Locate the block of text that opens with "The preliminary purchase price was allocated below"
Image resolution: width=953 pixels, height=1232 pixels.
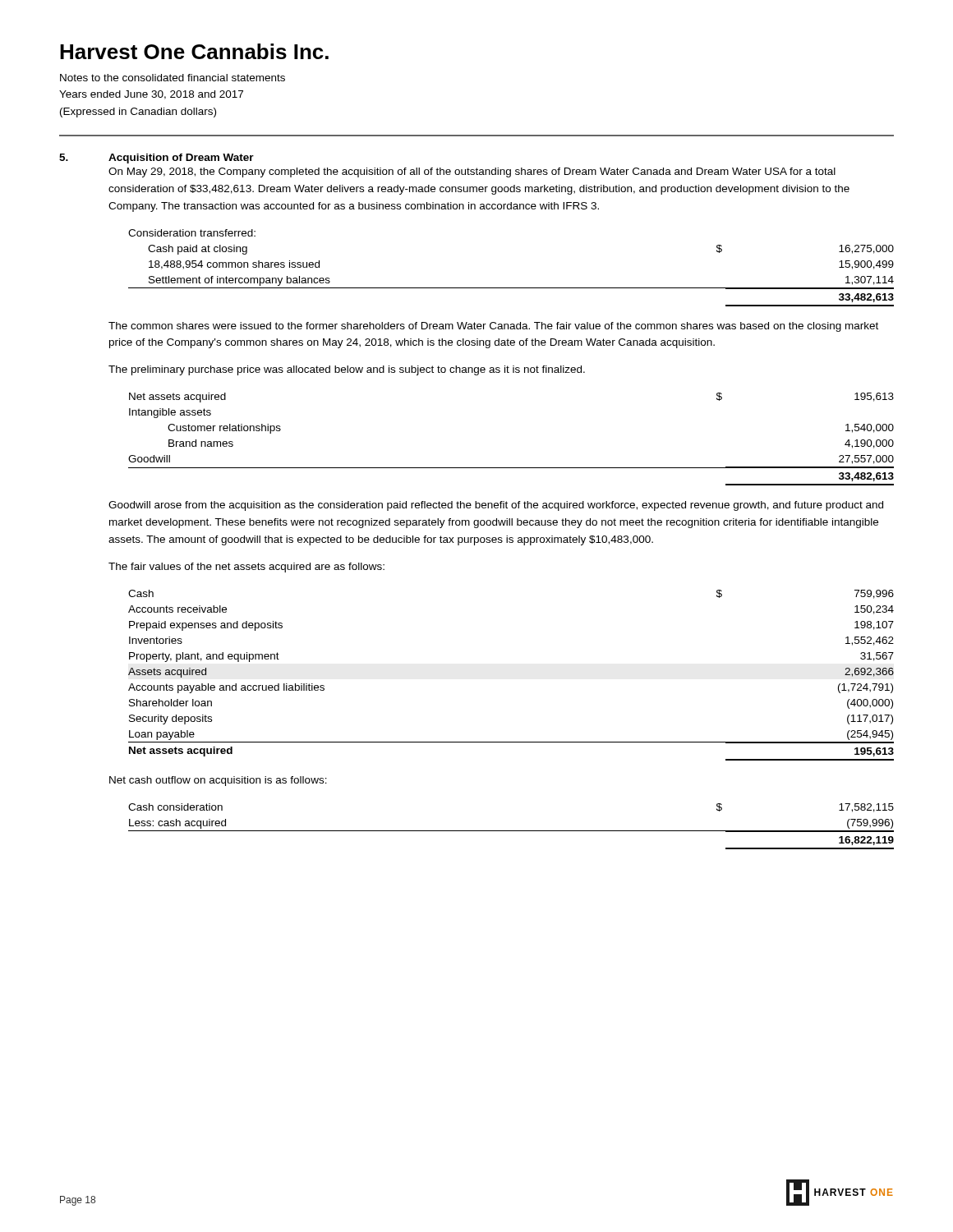[501, 370]
